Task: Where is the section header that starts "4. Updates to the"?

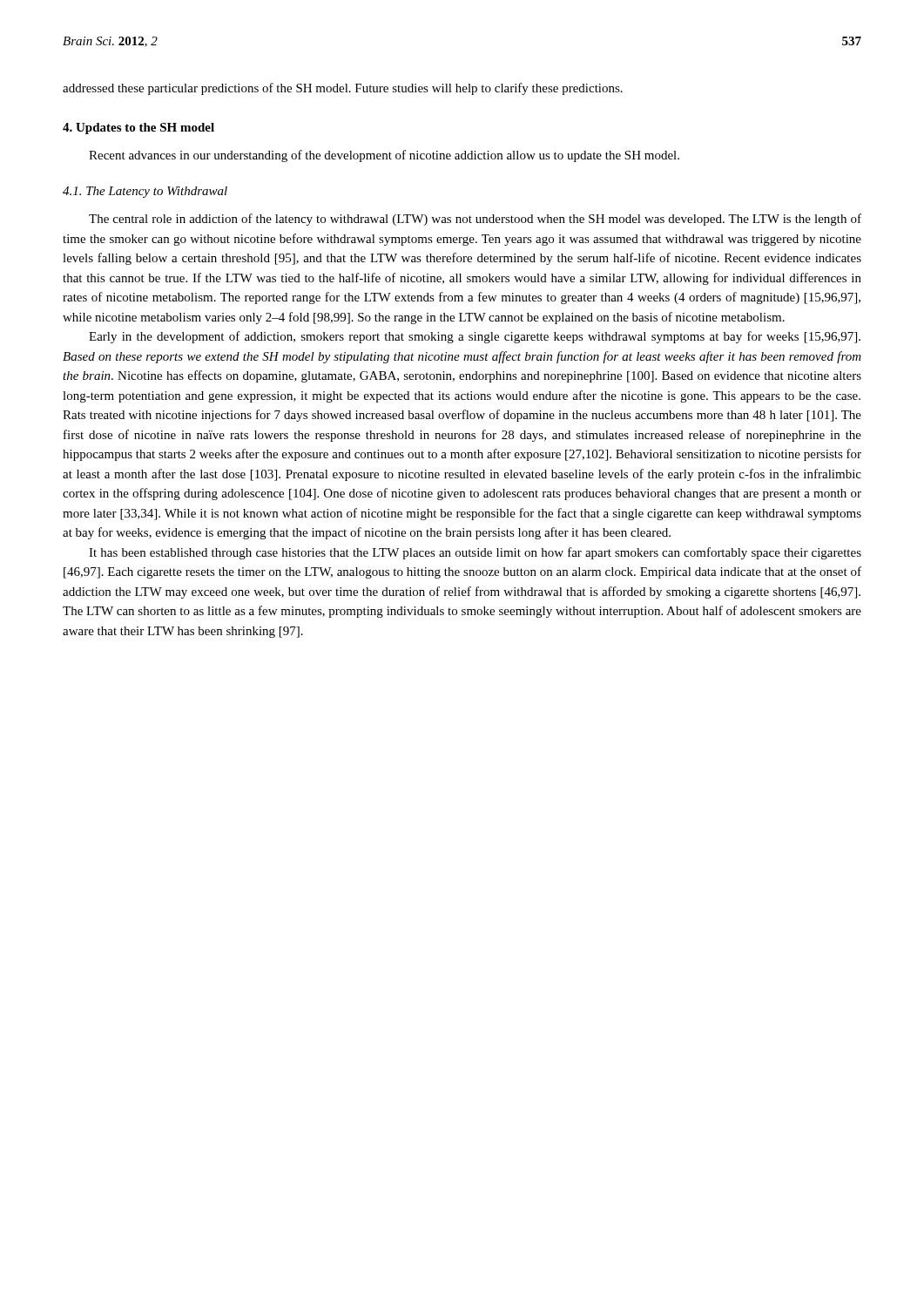Action: 138,129
